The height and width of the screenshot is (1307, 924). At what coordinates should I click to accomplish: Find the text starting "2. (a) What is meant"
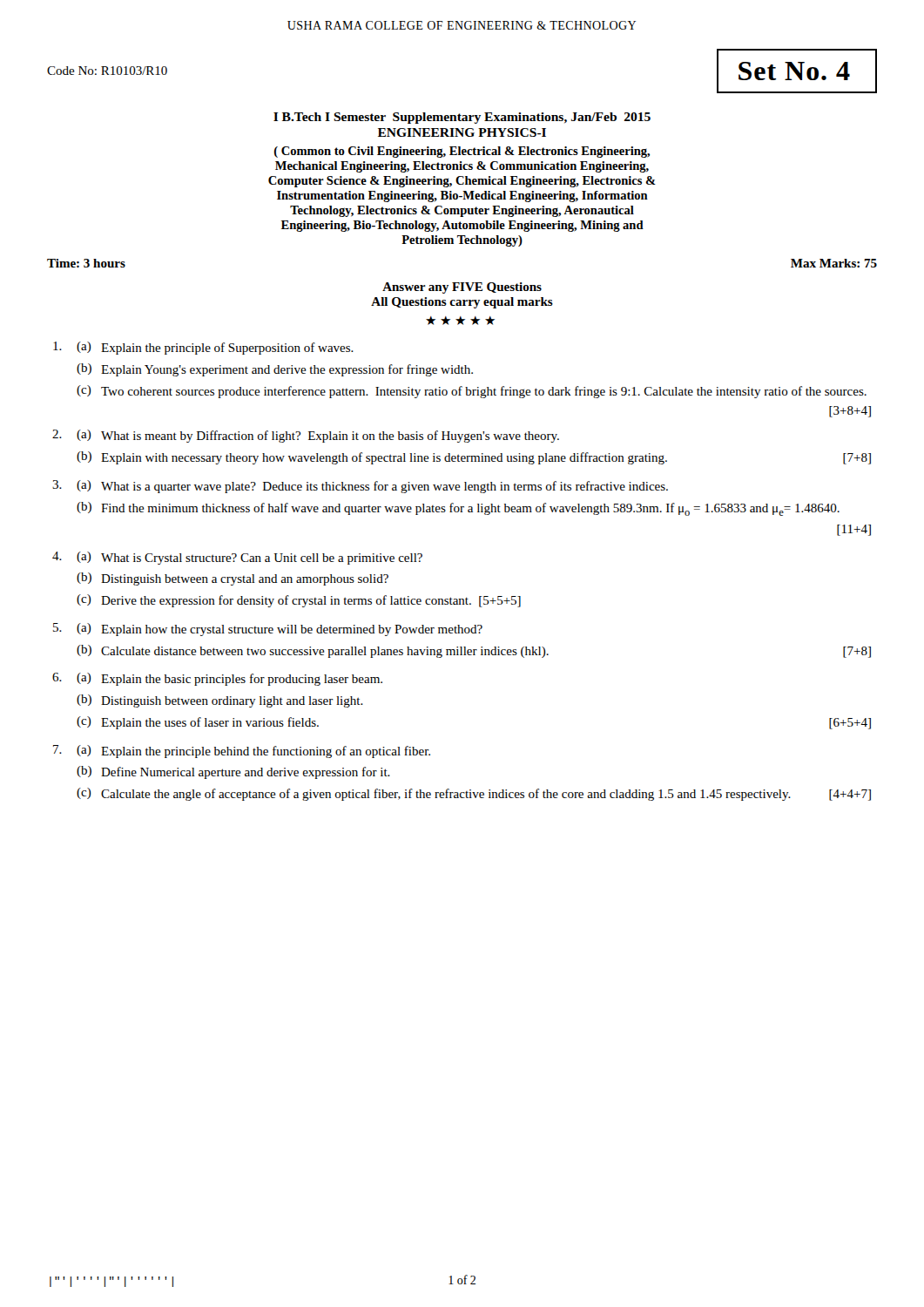pyautogui.click(x=462, y=449)
